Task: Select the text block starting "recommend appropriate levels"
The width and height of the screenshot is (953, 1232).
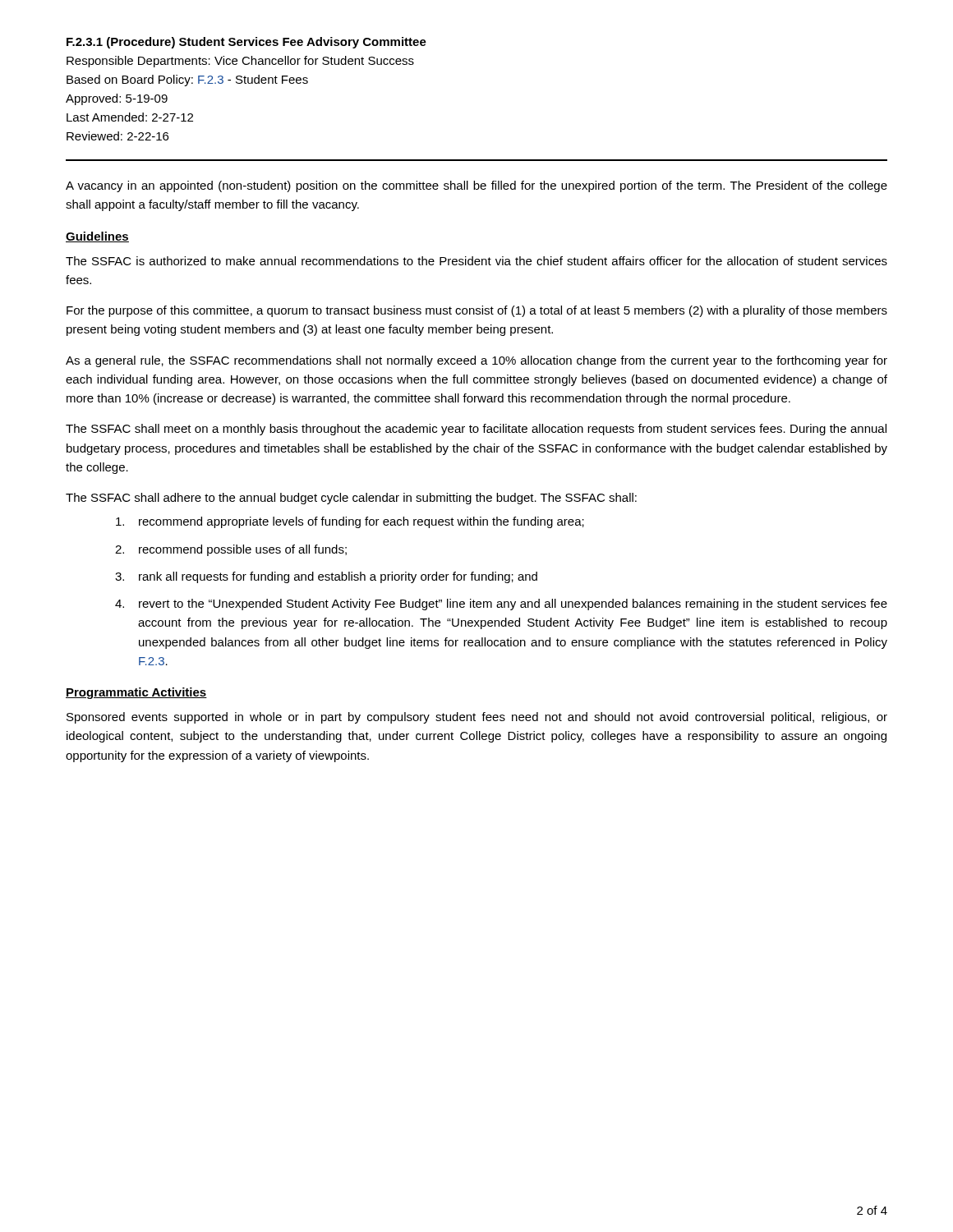Action: pyautogui.click(x=501, y=521)
